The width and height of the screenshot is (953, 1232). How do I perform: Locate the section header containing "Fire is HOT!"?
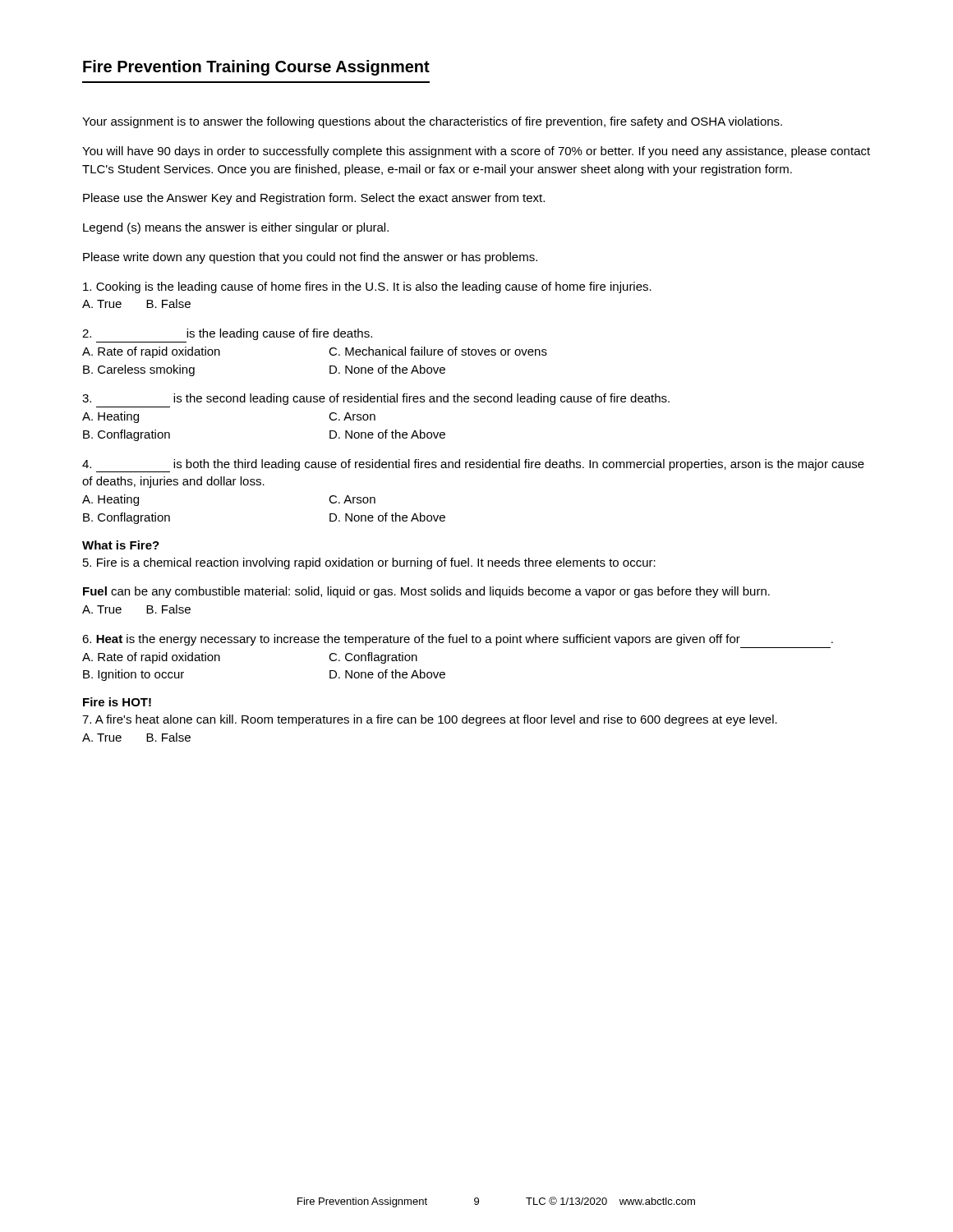coord(117,702)
